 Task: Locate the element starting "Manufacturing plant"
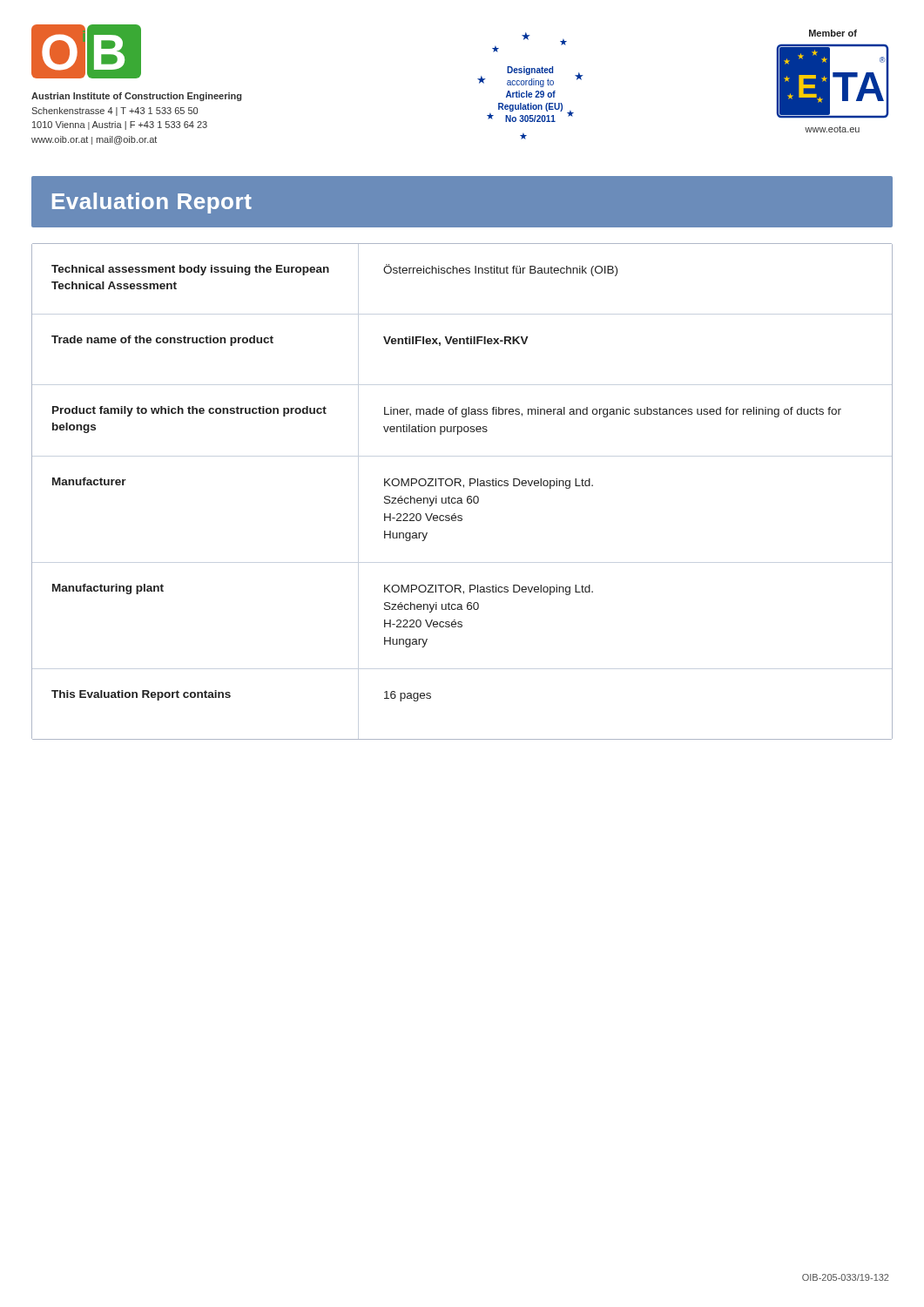[x=108, y=587]
